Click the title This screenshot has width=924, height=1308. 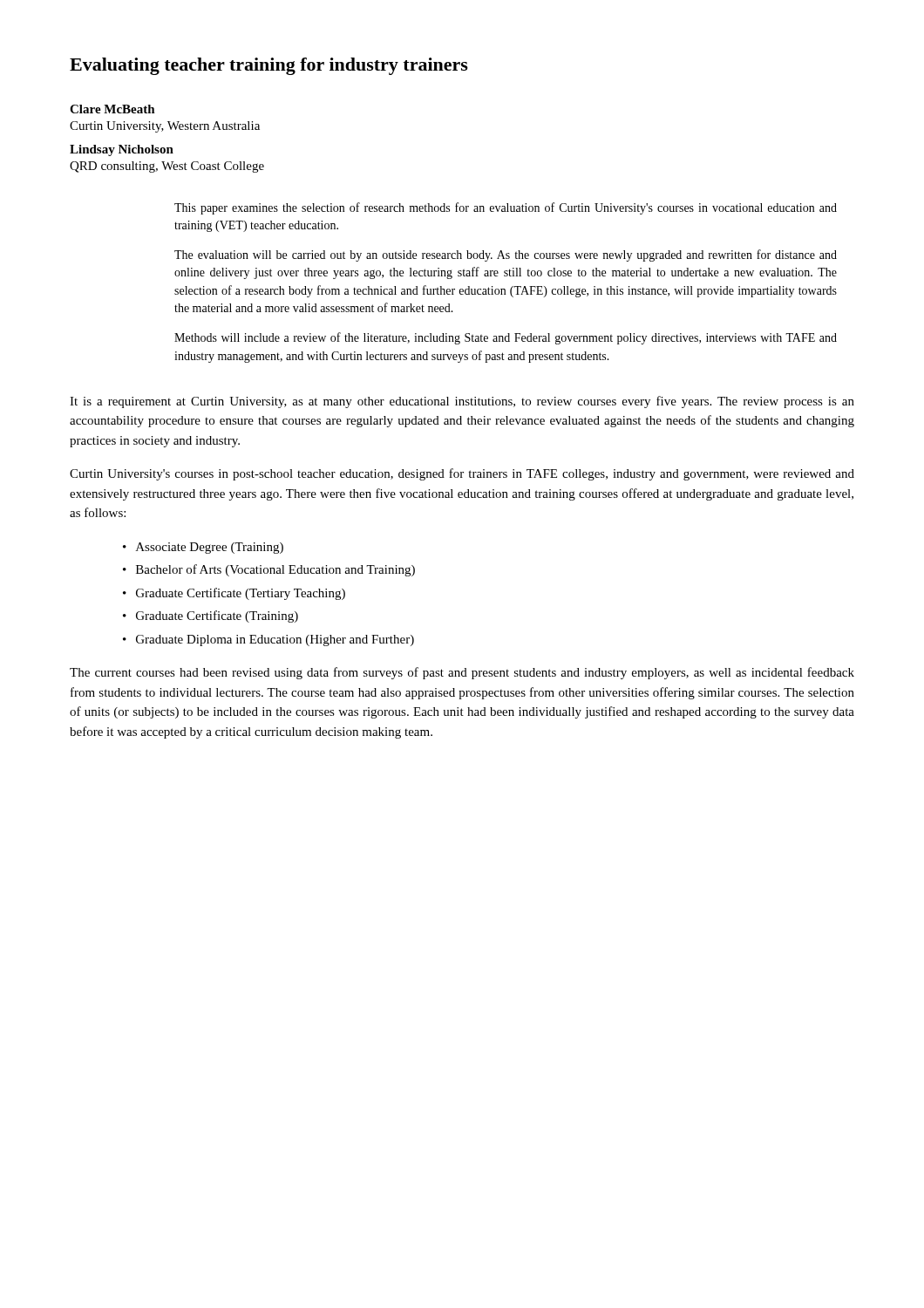269,64
